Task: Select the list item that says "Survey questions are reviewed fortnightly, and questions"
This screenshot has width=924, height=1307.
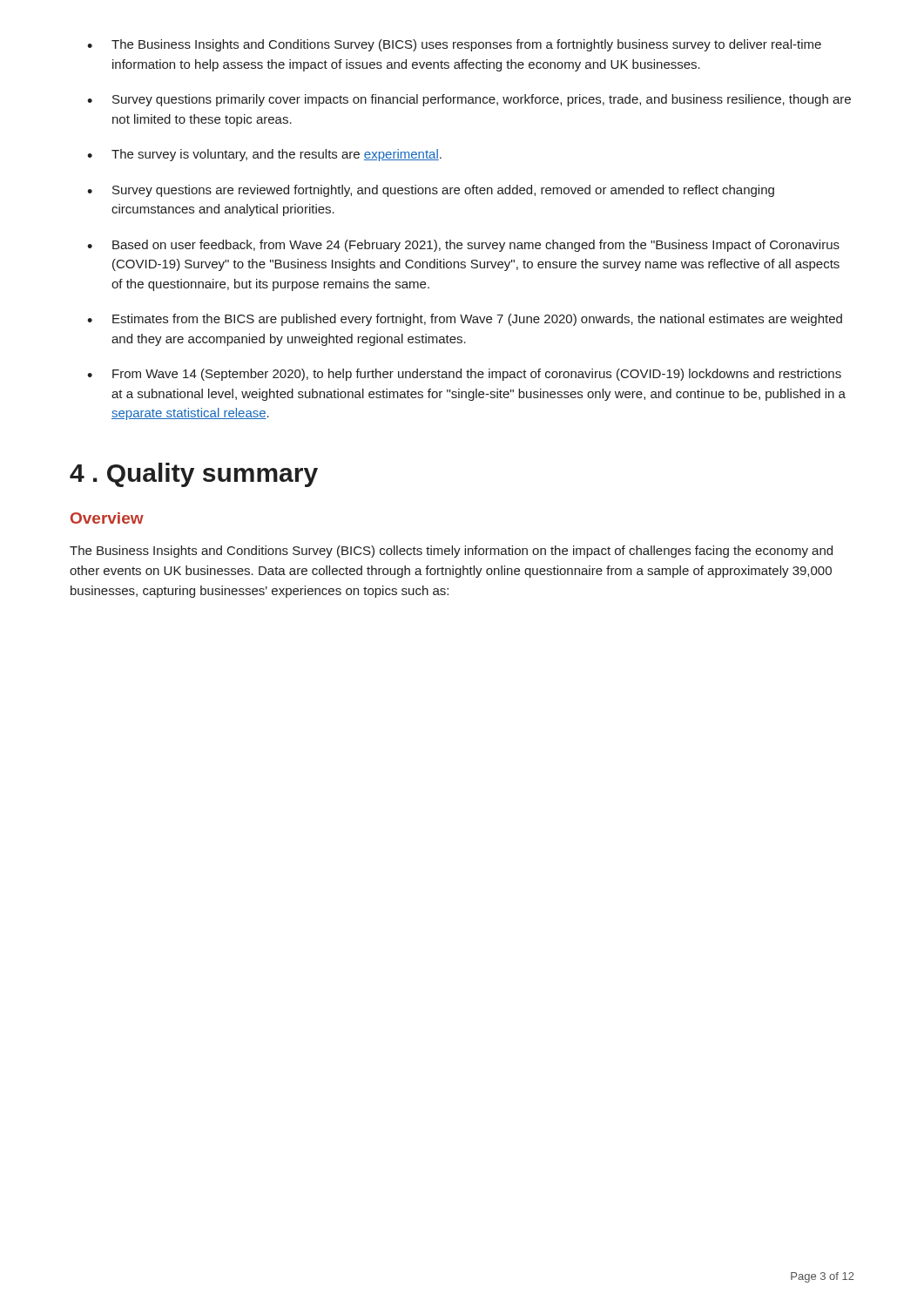Action: point(443,199)
